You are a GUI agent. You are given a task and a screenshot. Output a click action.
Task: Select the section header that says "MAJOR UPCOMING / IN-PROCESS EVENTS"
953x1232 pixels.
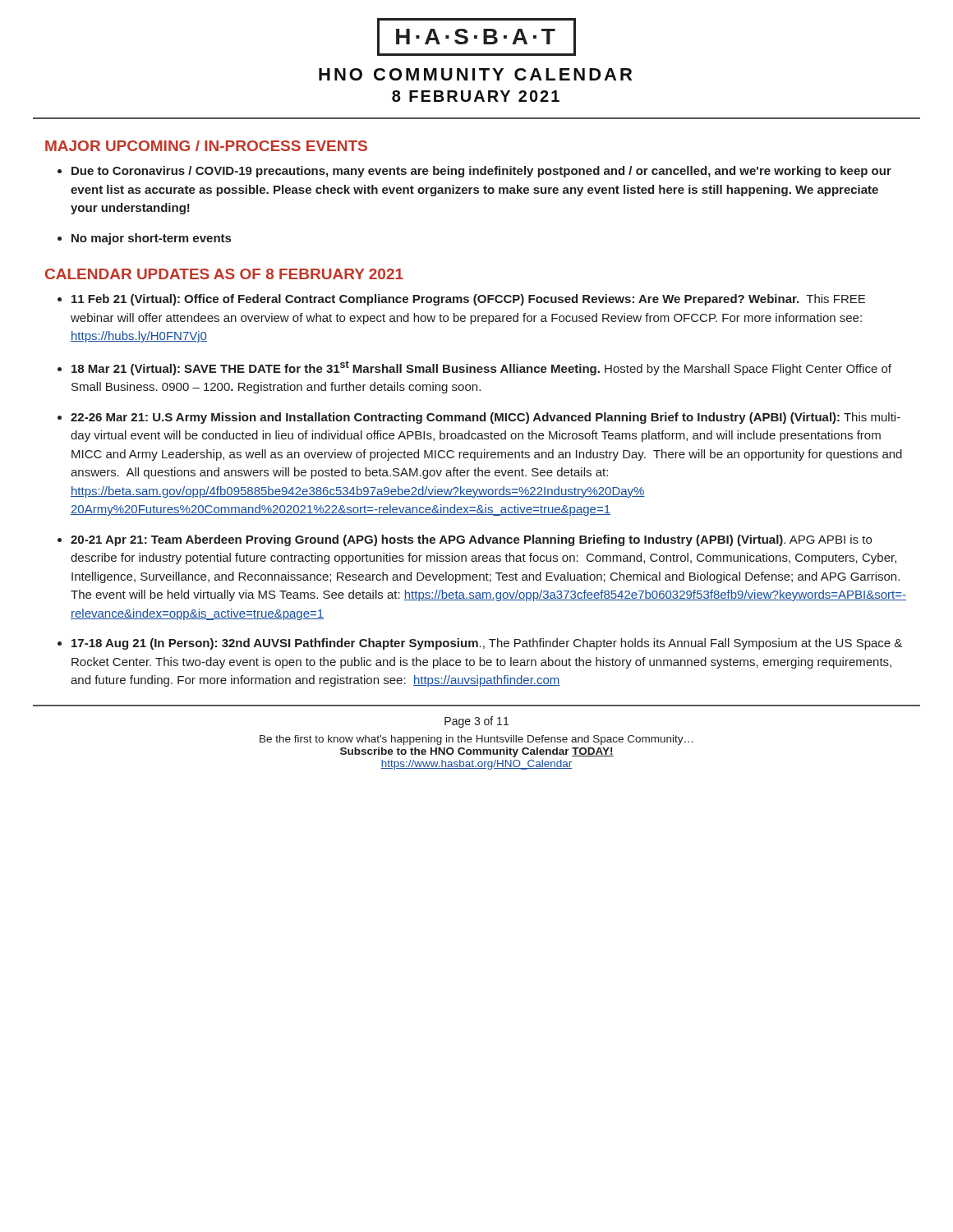tap(206, 146)
